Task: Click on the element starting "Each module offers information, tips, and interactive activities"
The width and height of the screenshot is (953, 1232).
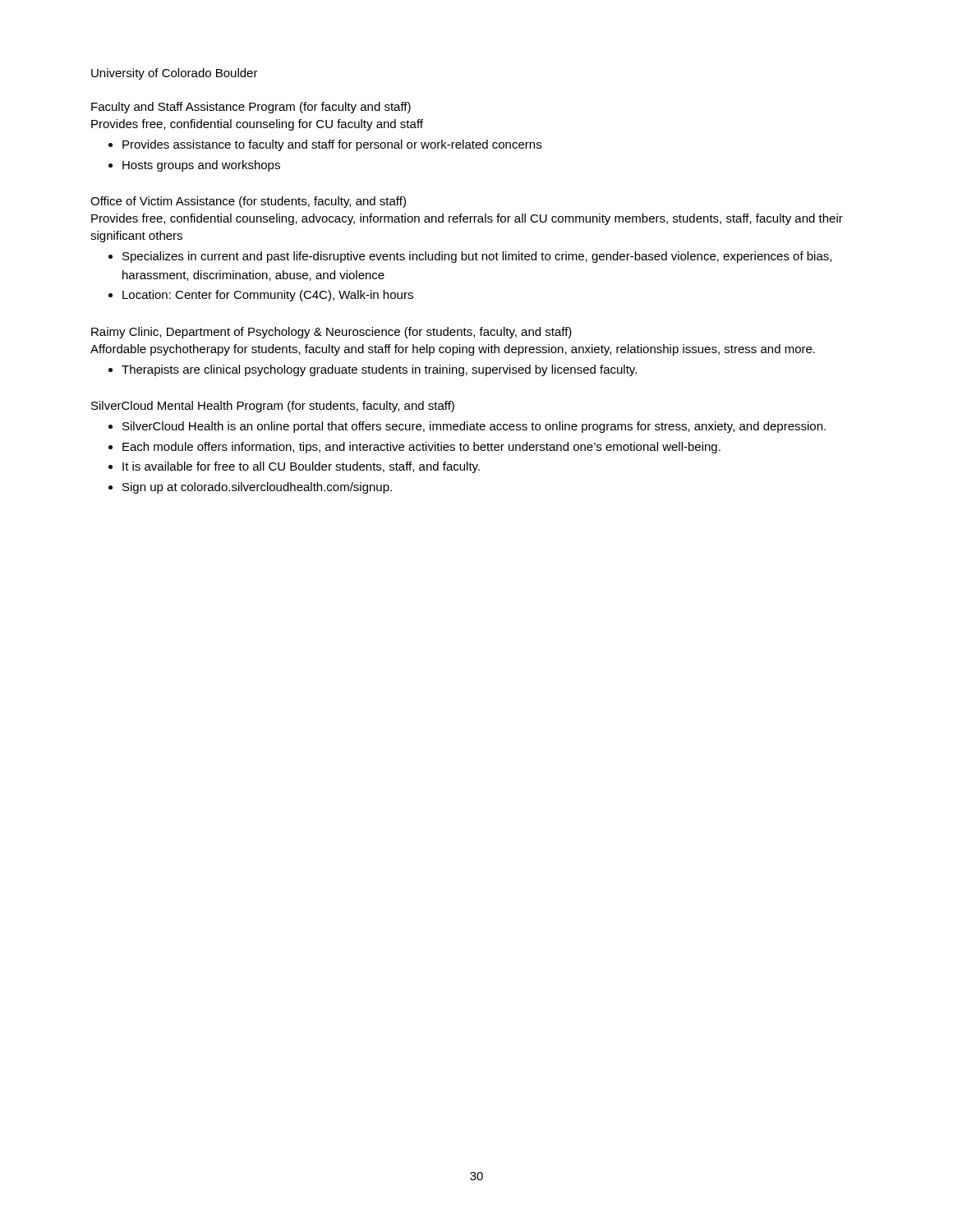Action: coord(421,446)
